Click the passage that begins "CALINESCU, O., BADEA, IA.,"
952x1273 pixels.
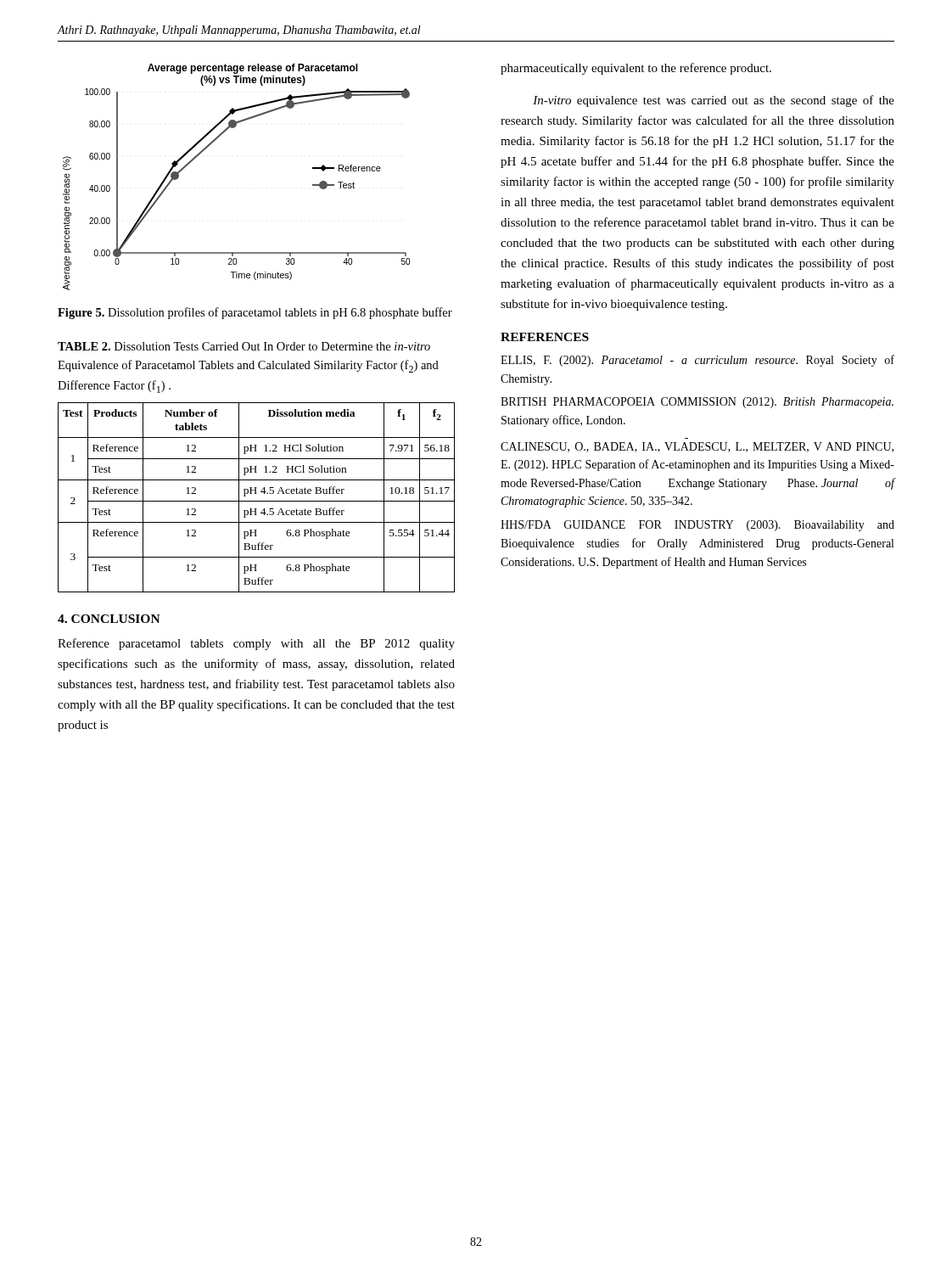(x=697, y=474)
